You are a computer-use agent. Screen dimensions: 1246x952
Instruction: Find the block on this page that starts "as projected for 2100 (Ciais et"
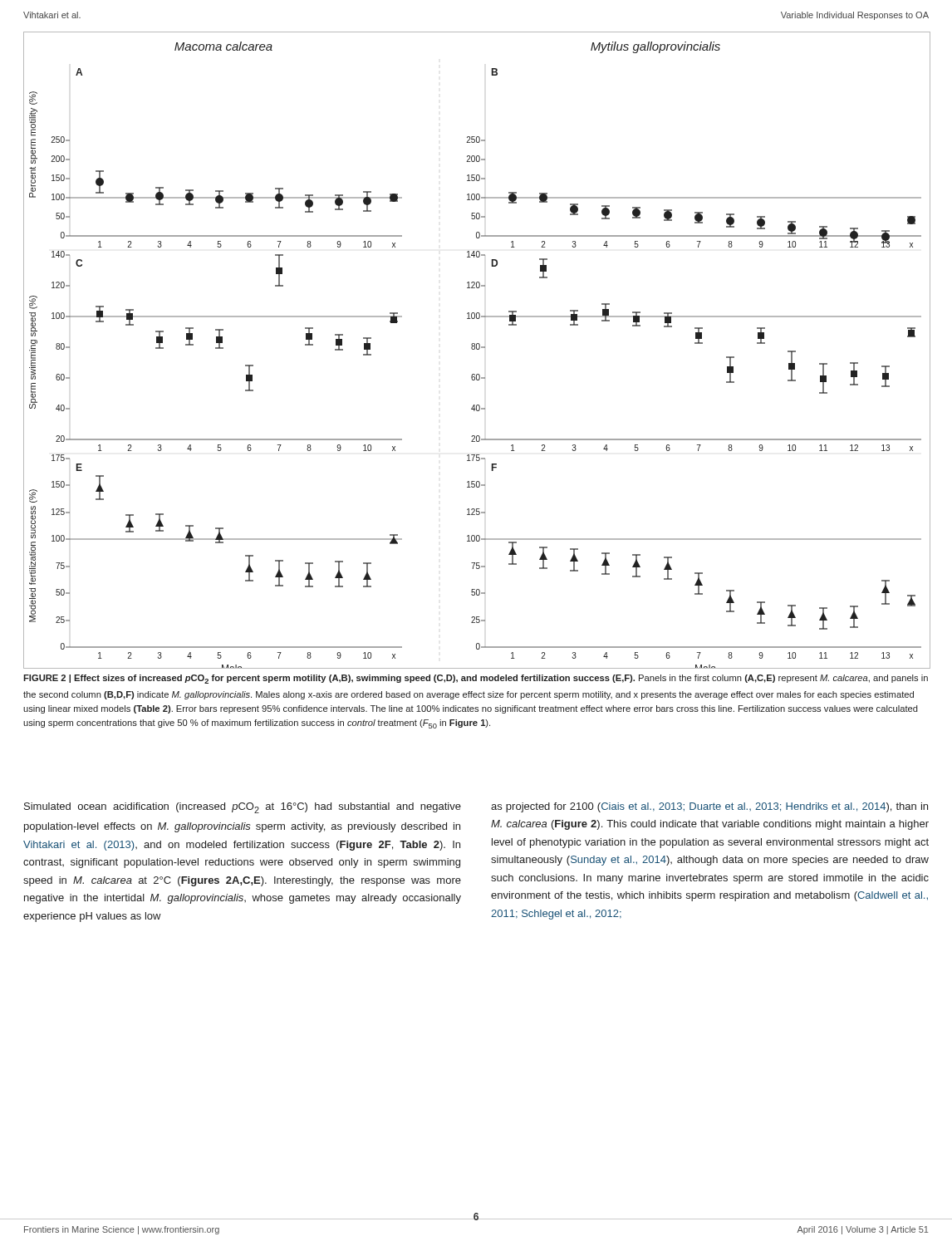coord(710,860)
